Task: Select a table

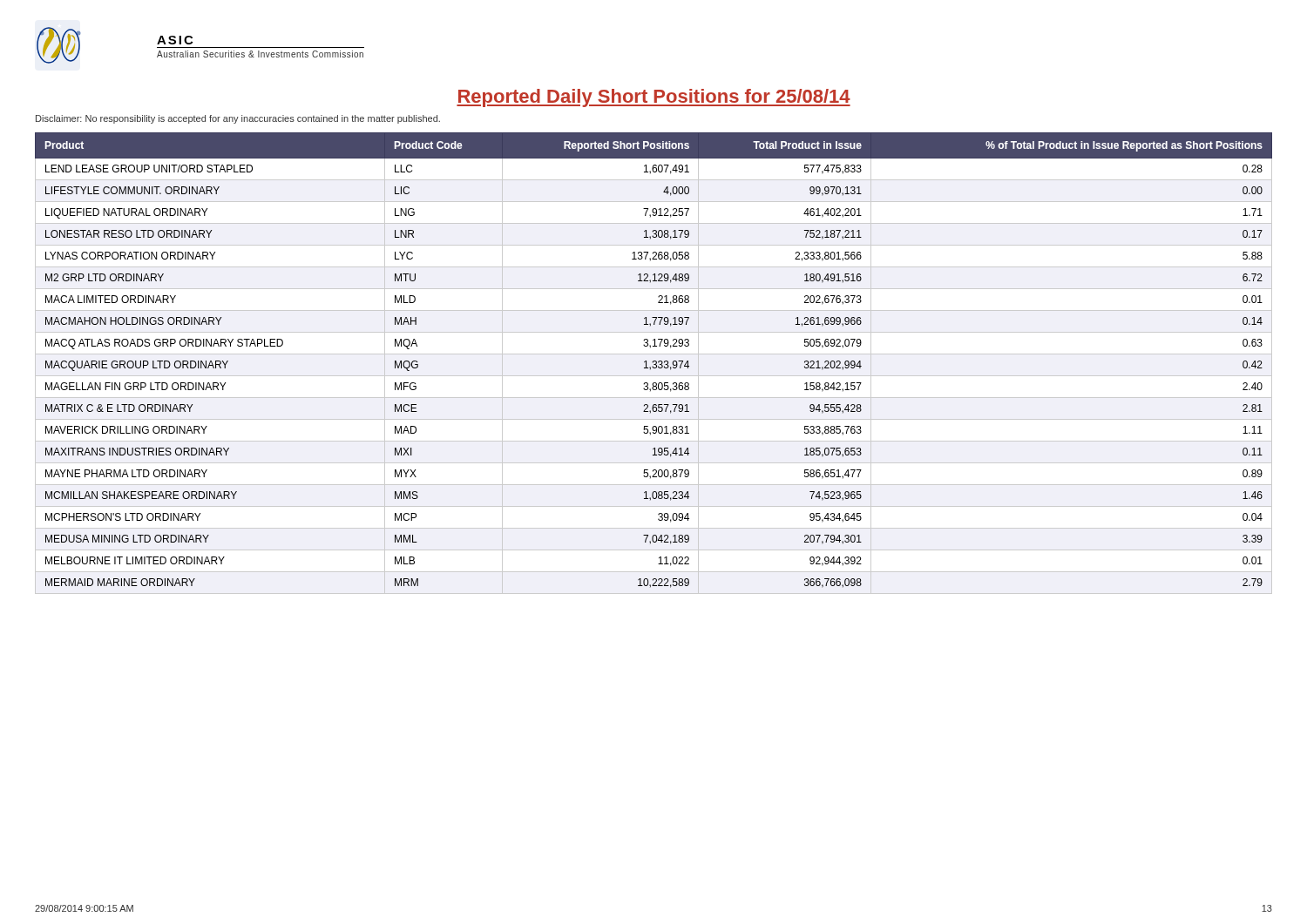Action: pos(654,363)
